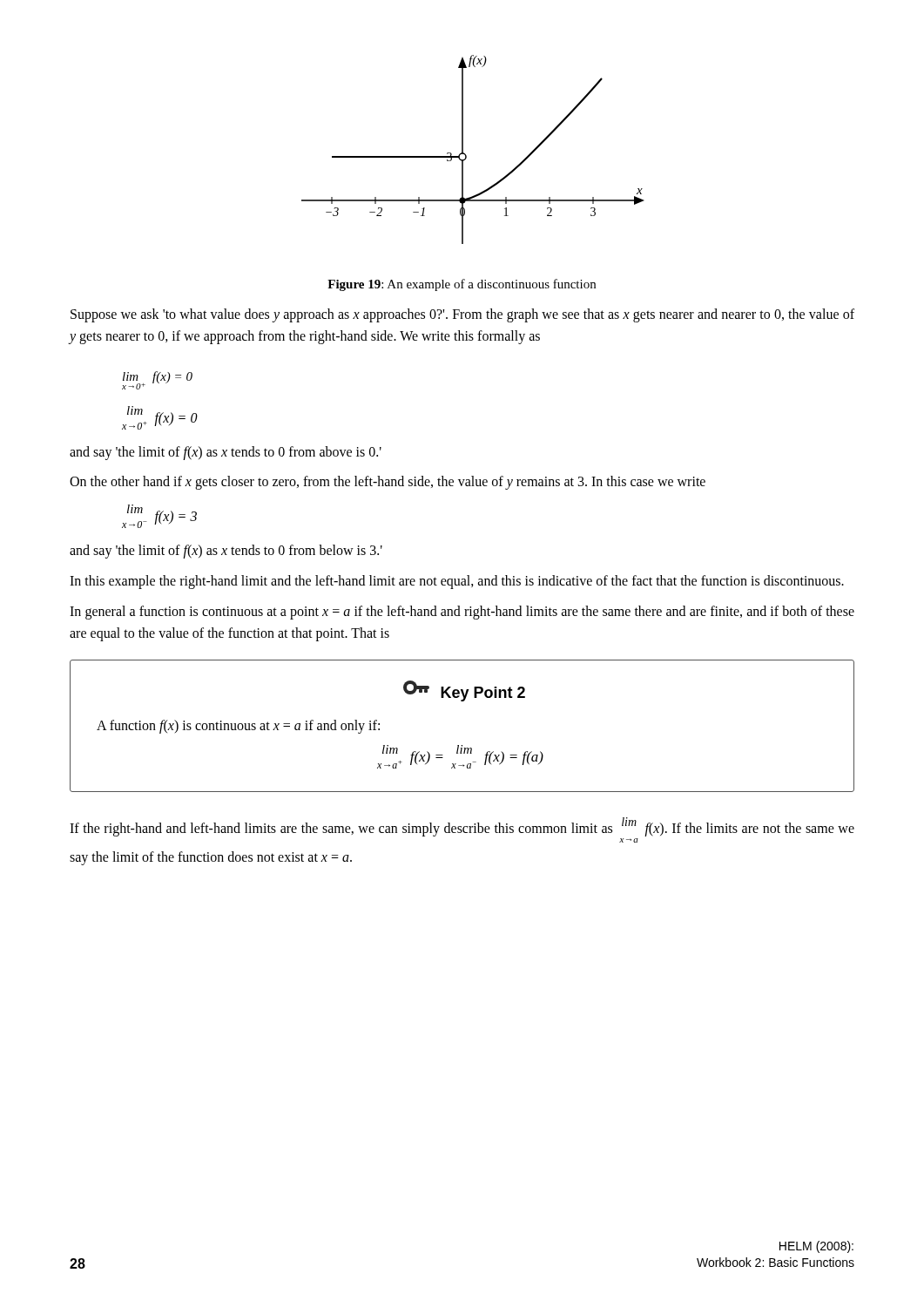Viewport: 924px width, 1307px height.
Task: Click on the text block with the text "In this example the"
Action: pyautogui.click(x=457, y=581)
